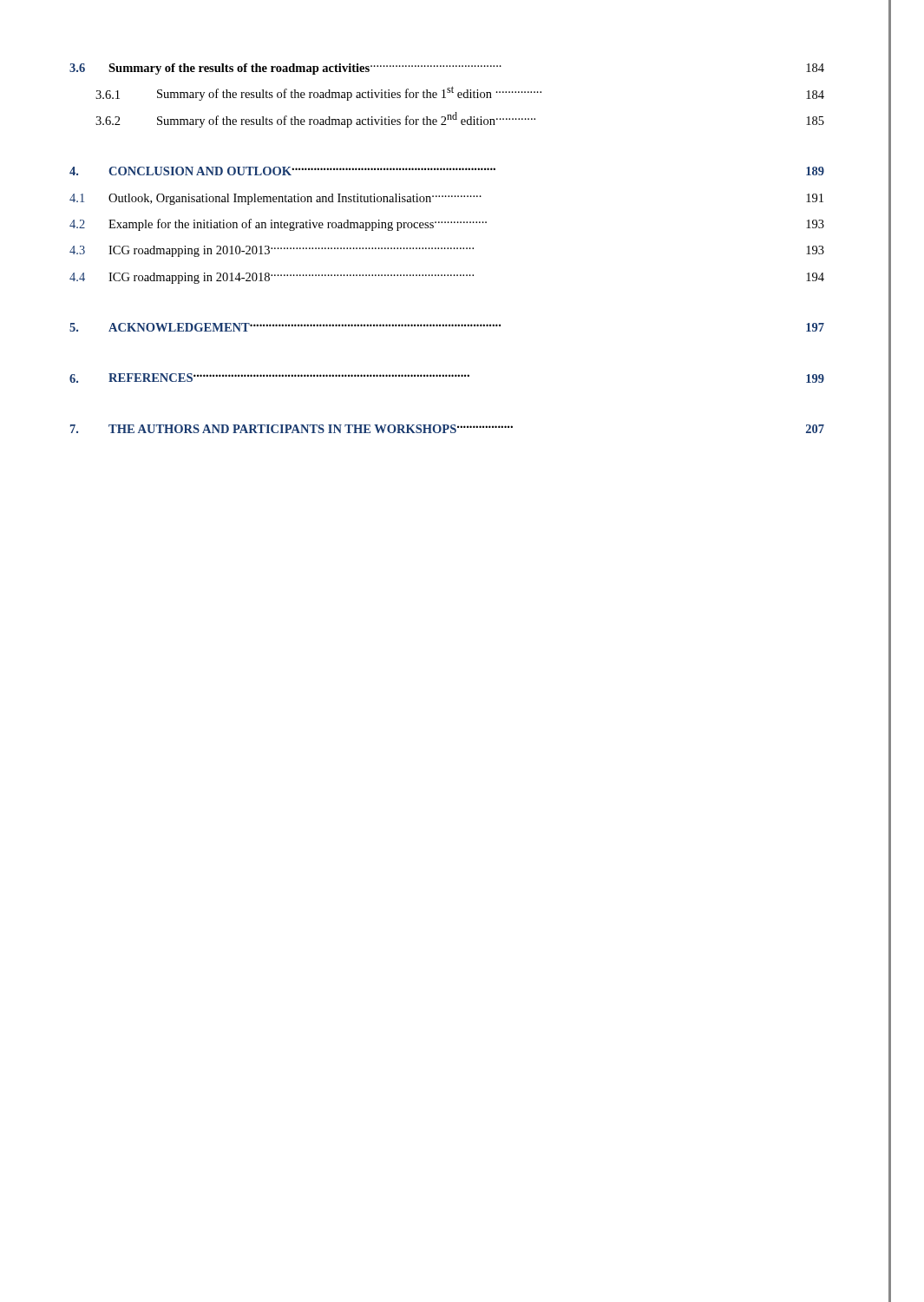Screen dimensions: 1302x924
Task: Find the element starting "4.1 Outlook, Organisational Implementation and Institutionalisation"
Action: (x=447, y=195)
